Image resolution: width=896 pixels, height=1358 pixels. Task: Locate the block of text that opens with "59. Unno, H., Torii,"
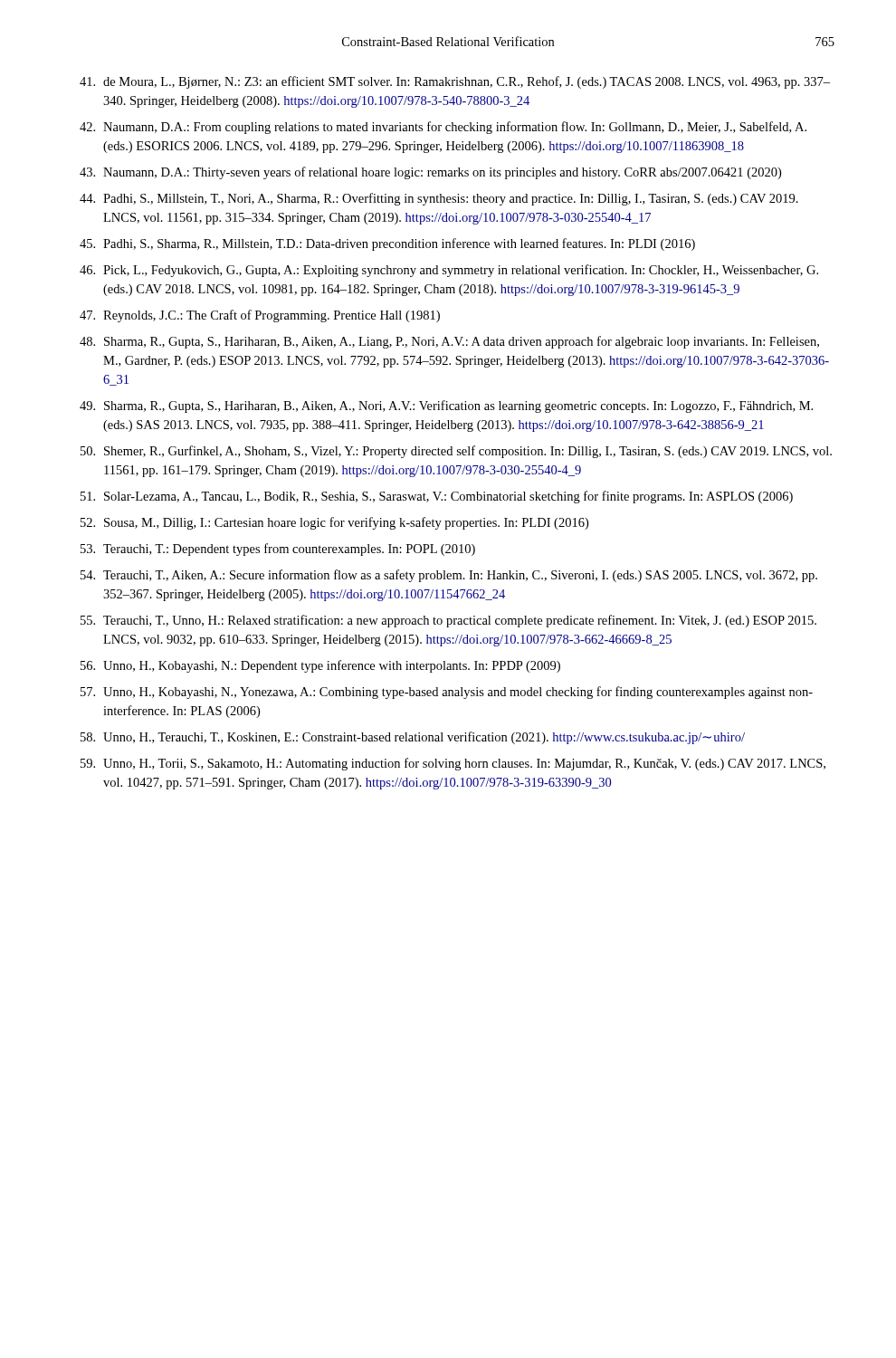[448, 774]
